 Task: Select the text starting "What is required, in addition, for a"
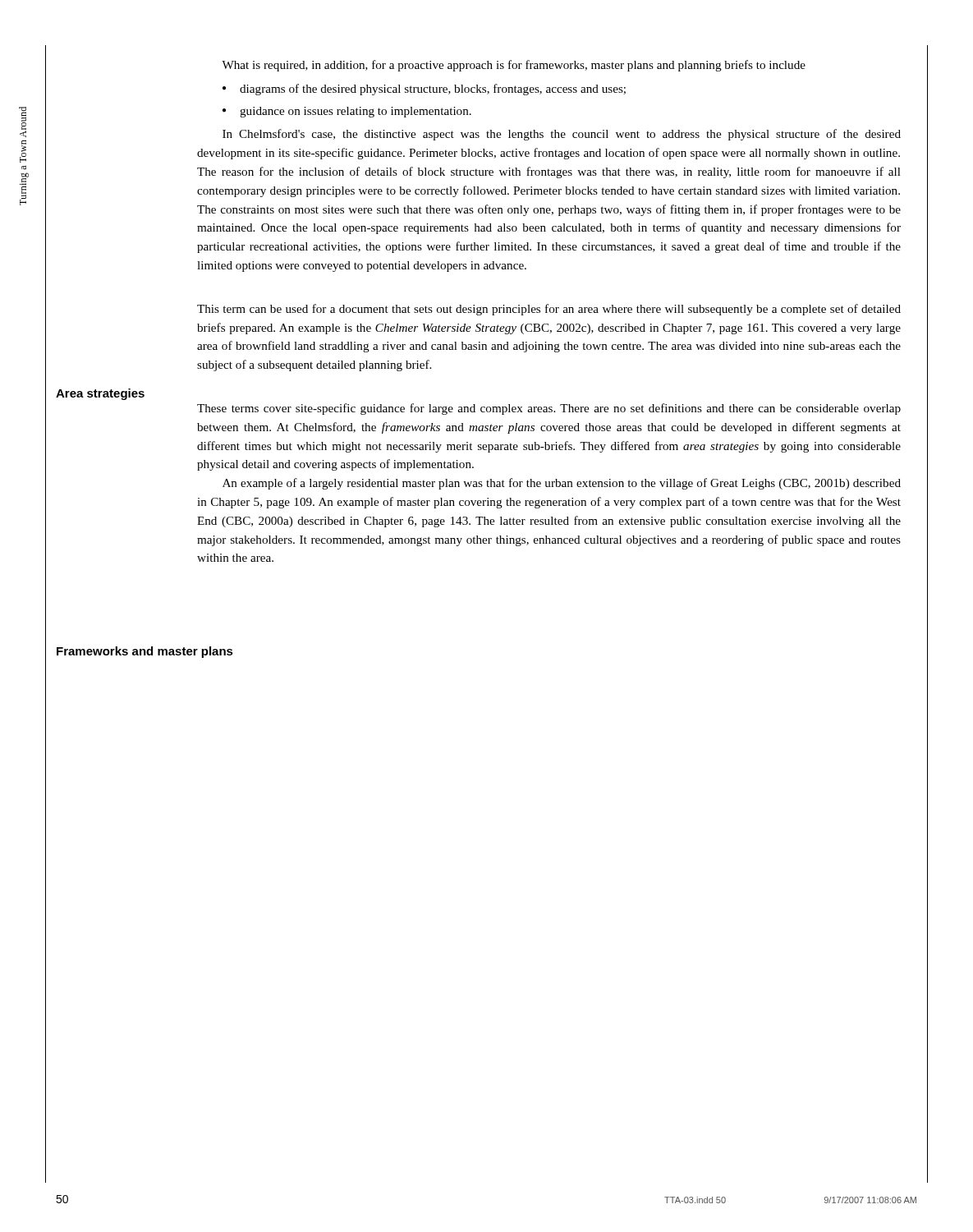click(549, 65)
